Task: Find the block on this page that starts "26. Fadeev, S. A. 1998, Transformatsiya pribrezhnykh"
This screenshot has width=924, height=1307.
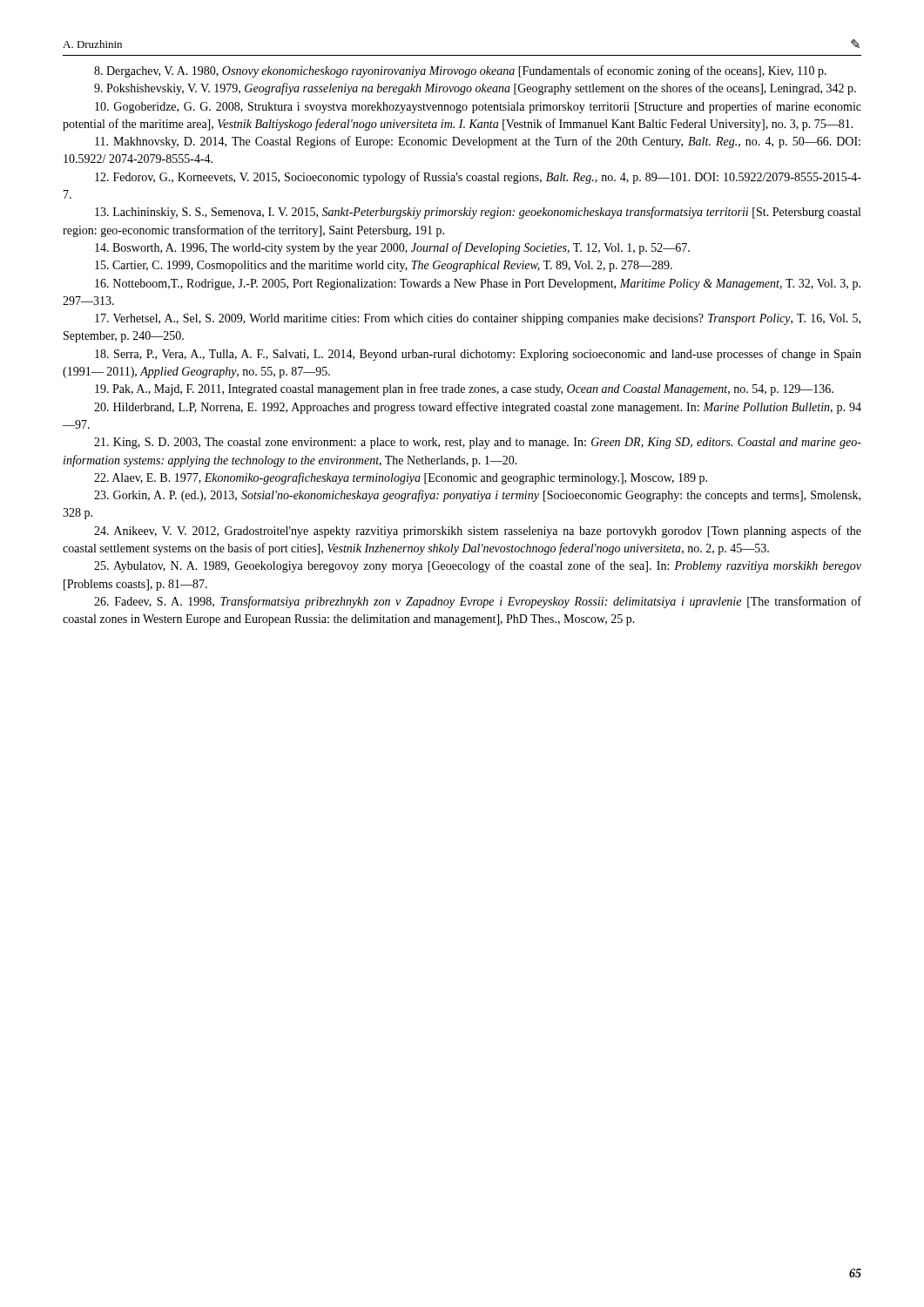Action: [x=462, y=611]
